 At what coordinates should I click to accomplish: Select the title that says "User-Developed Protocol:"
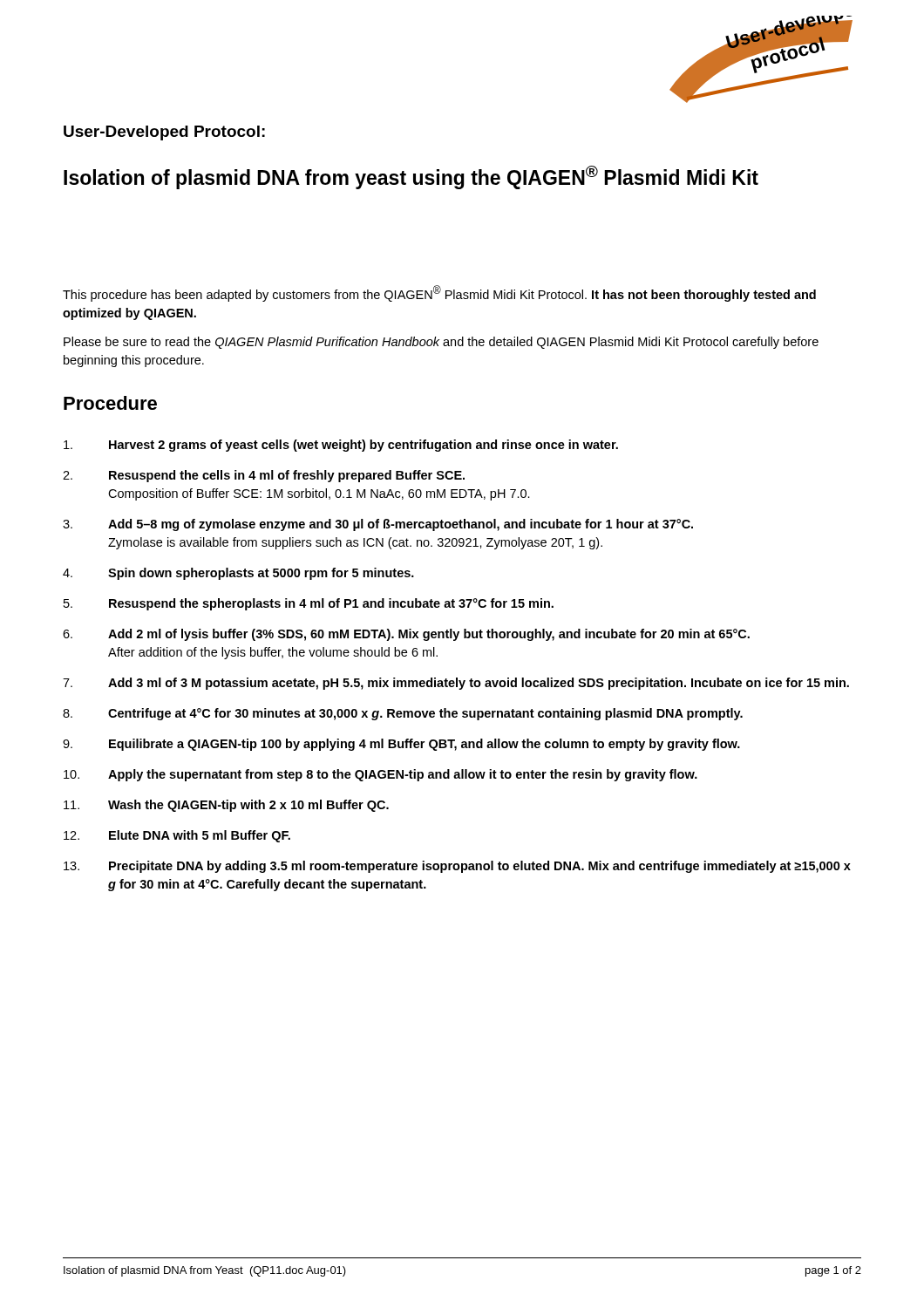click(164, 132)
